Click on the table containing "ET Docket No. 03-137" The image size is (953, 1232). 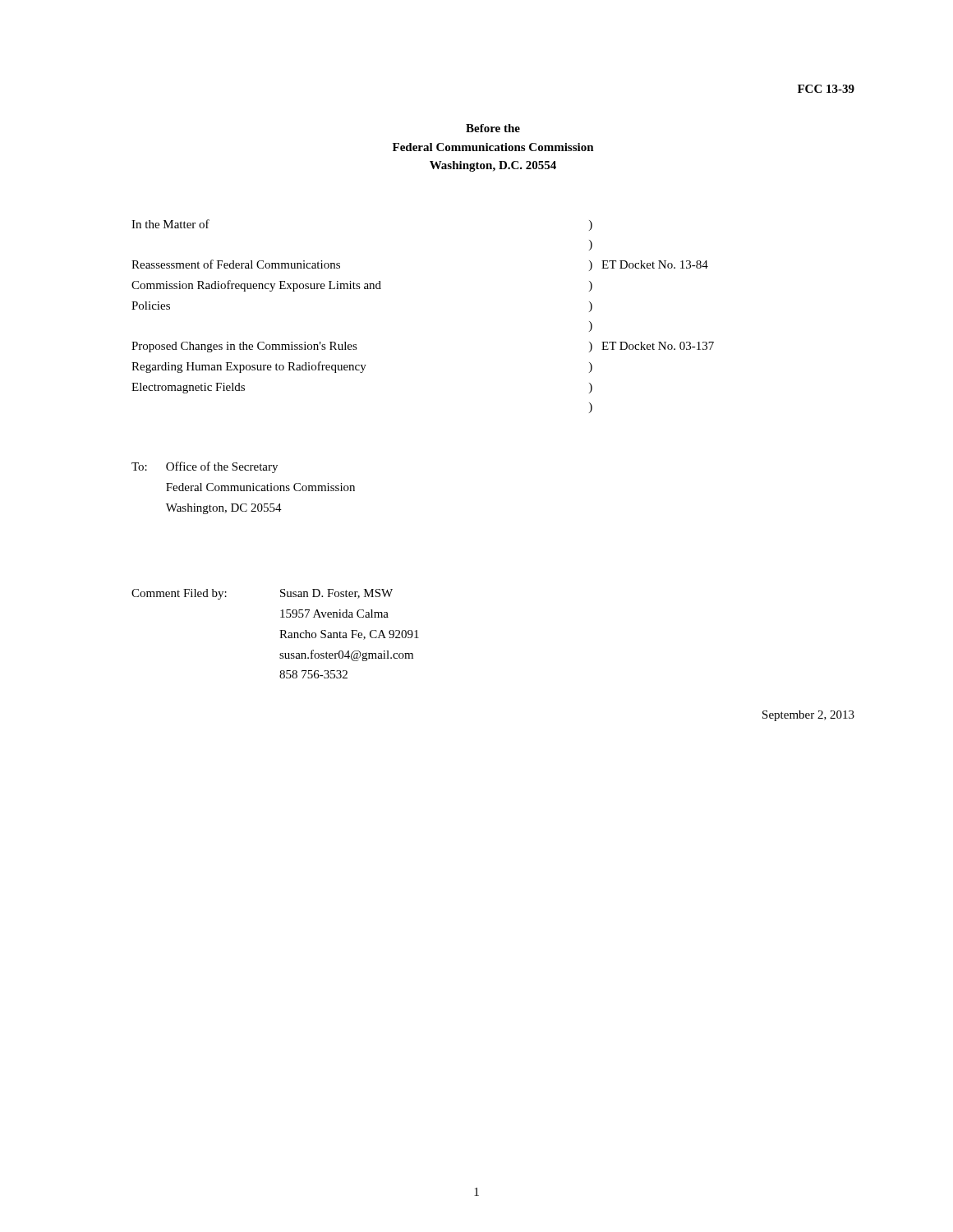pyautogui.click(x=493, y=316)
